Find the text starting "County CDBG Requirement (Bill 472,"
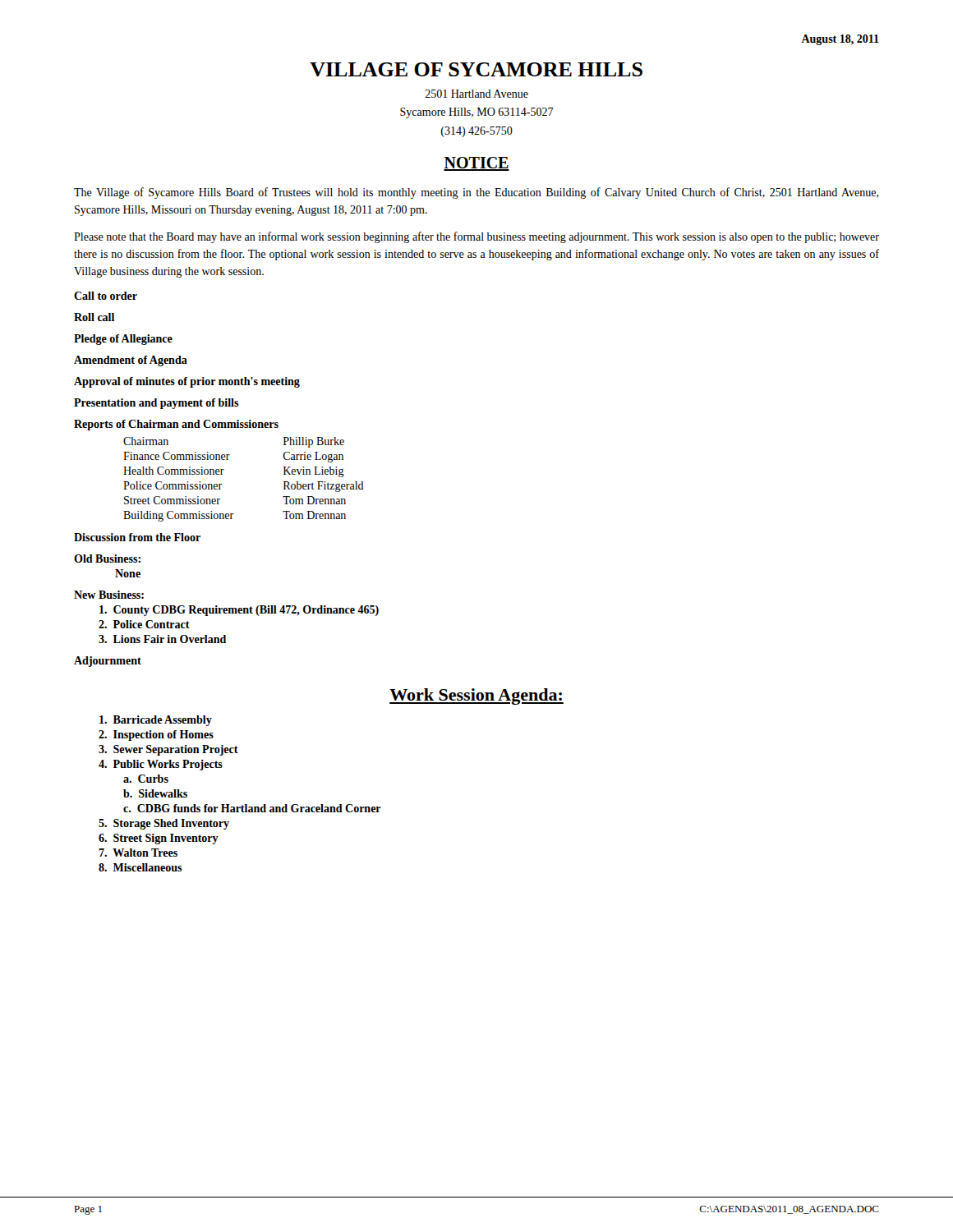Image resolution: width=953 pixels, height=1232 pixels. click(239, 610)
